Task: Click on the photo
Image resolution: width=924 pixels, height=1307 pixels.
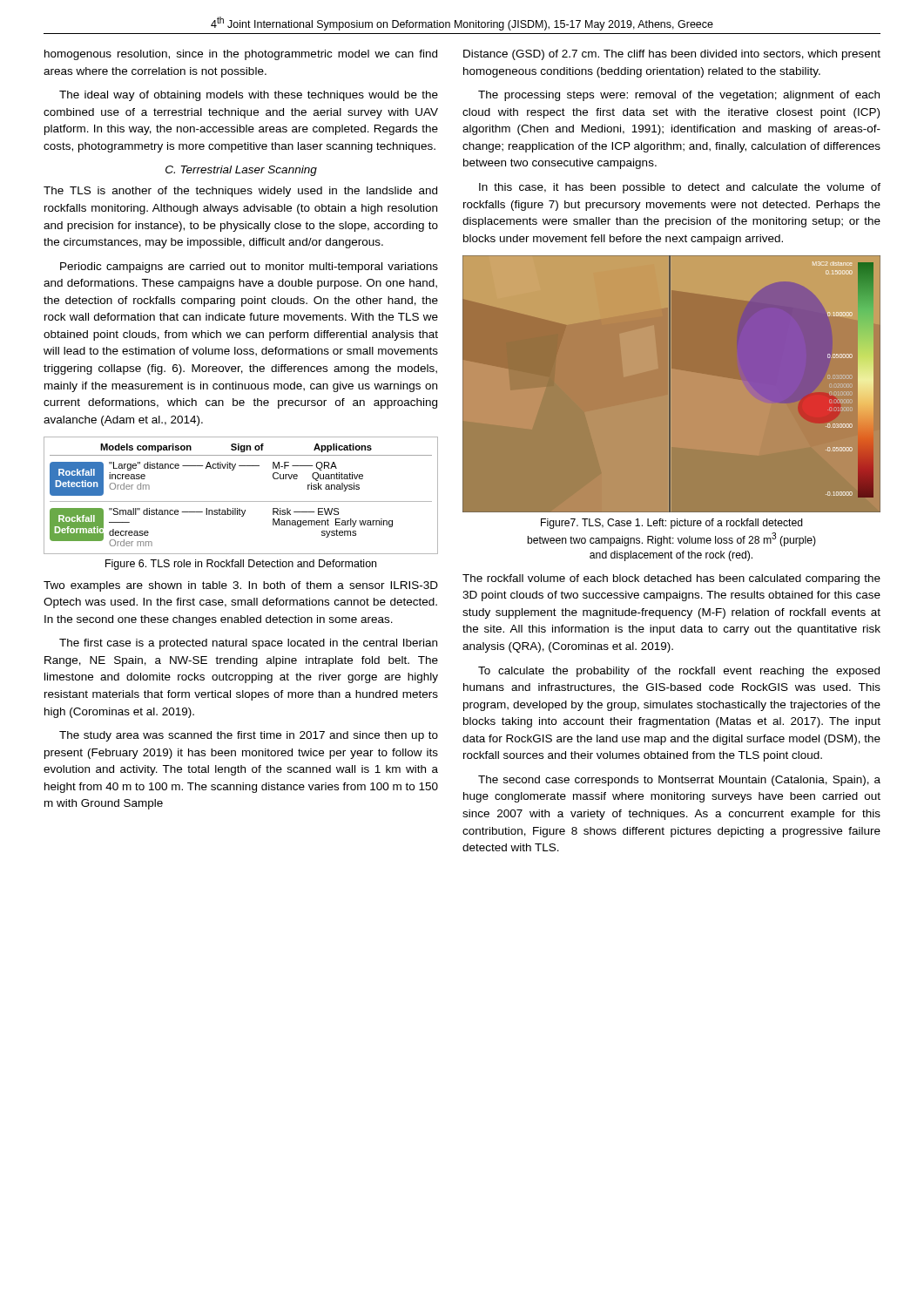Action: pyautogui.click(x=671, y=384)
